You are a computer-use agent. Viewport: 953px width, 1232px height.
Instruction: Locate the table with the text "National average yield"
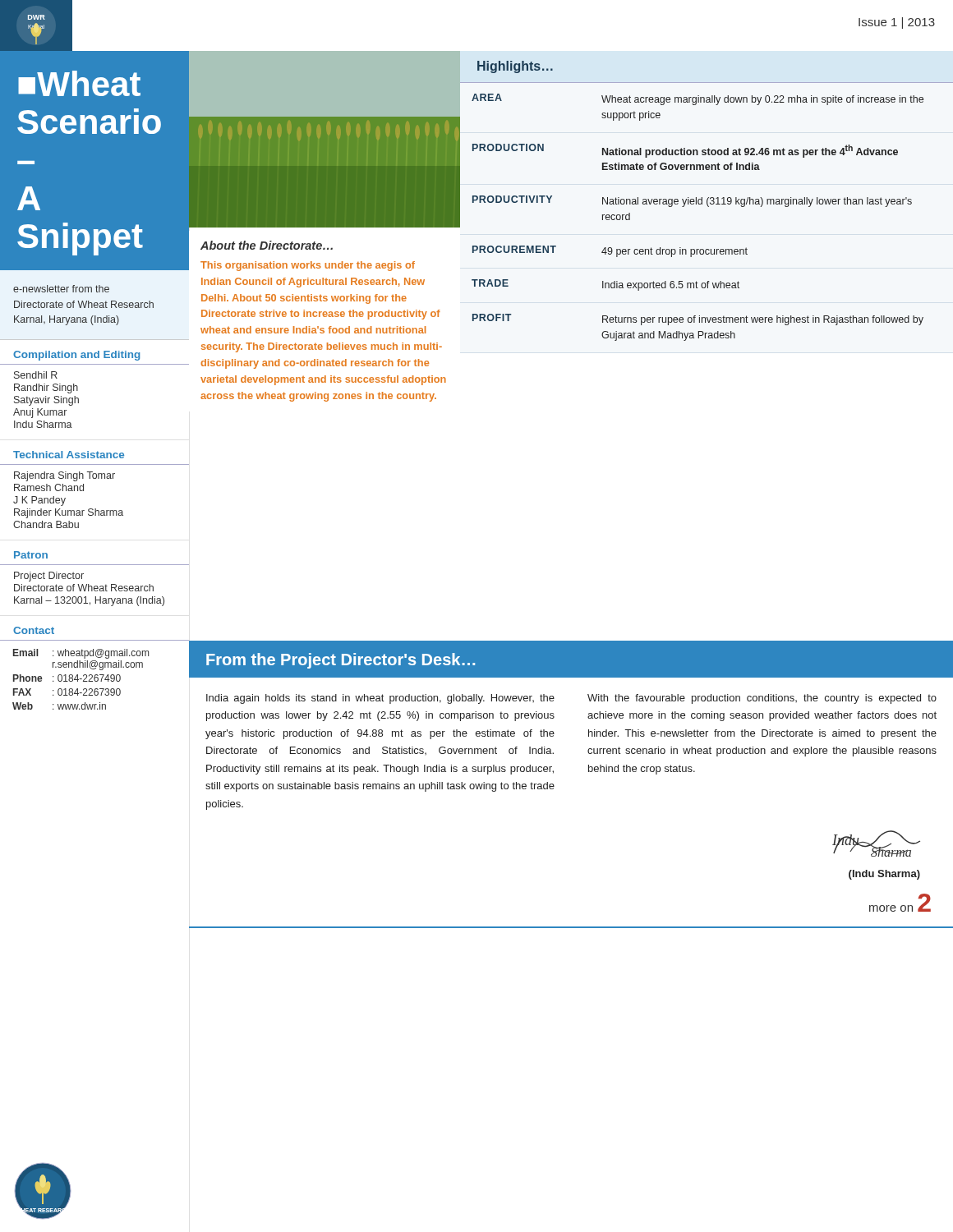click(707, 218)
